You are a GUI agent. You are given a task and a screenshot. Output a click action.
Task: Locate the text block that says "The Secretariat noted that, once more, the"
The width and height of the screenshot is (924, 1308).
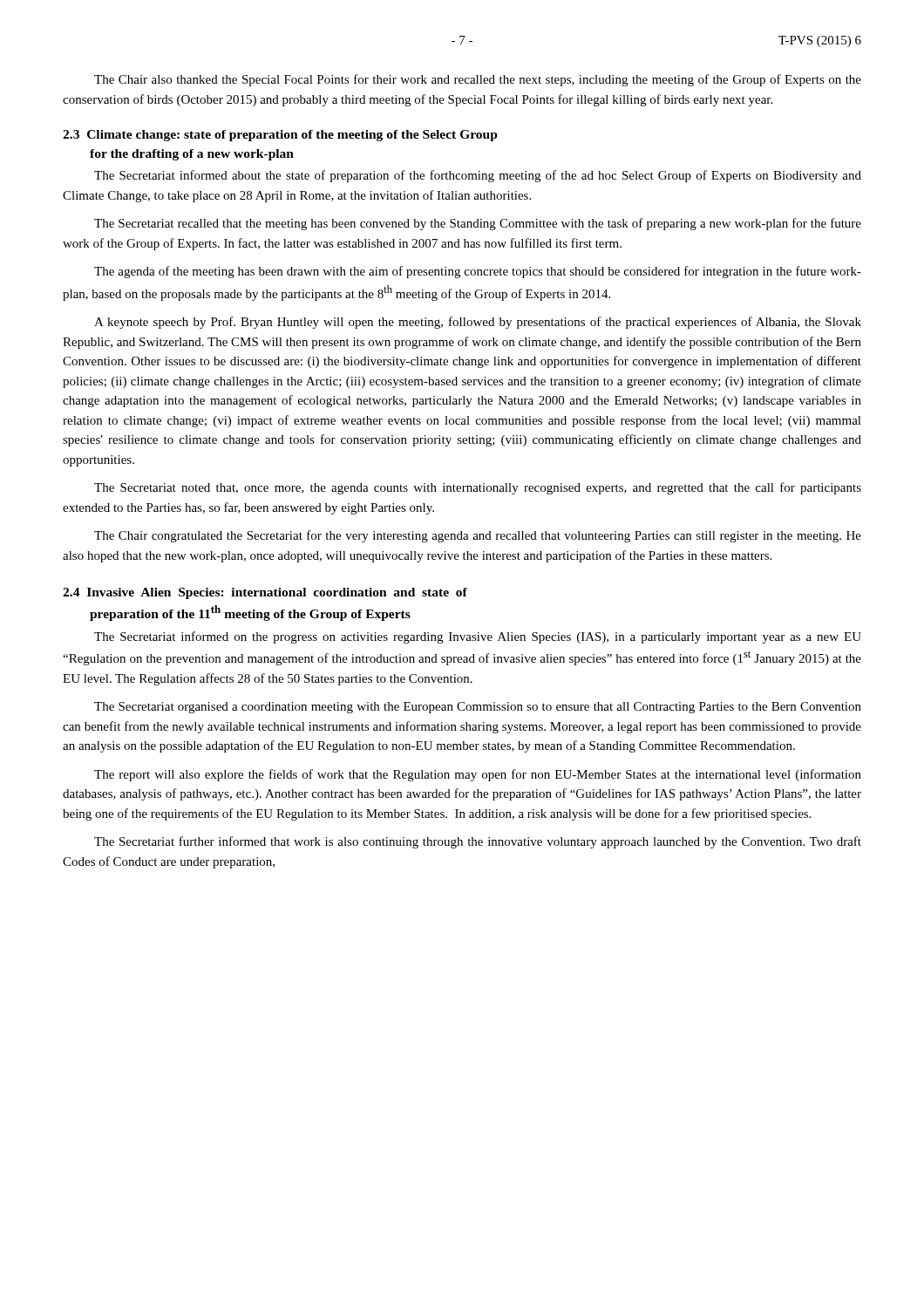coord(462,498)
